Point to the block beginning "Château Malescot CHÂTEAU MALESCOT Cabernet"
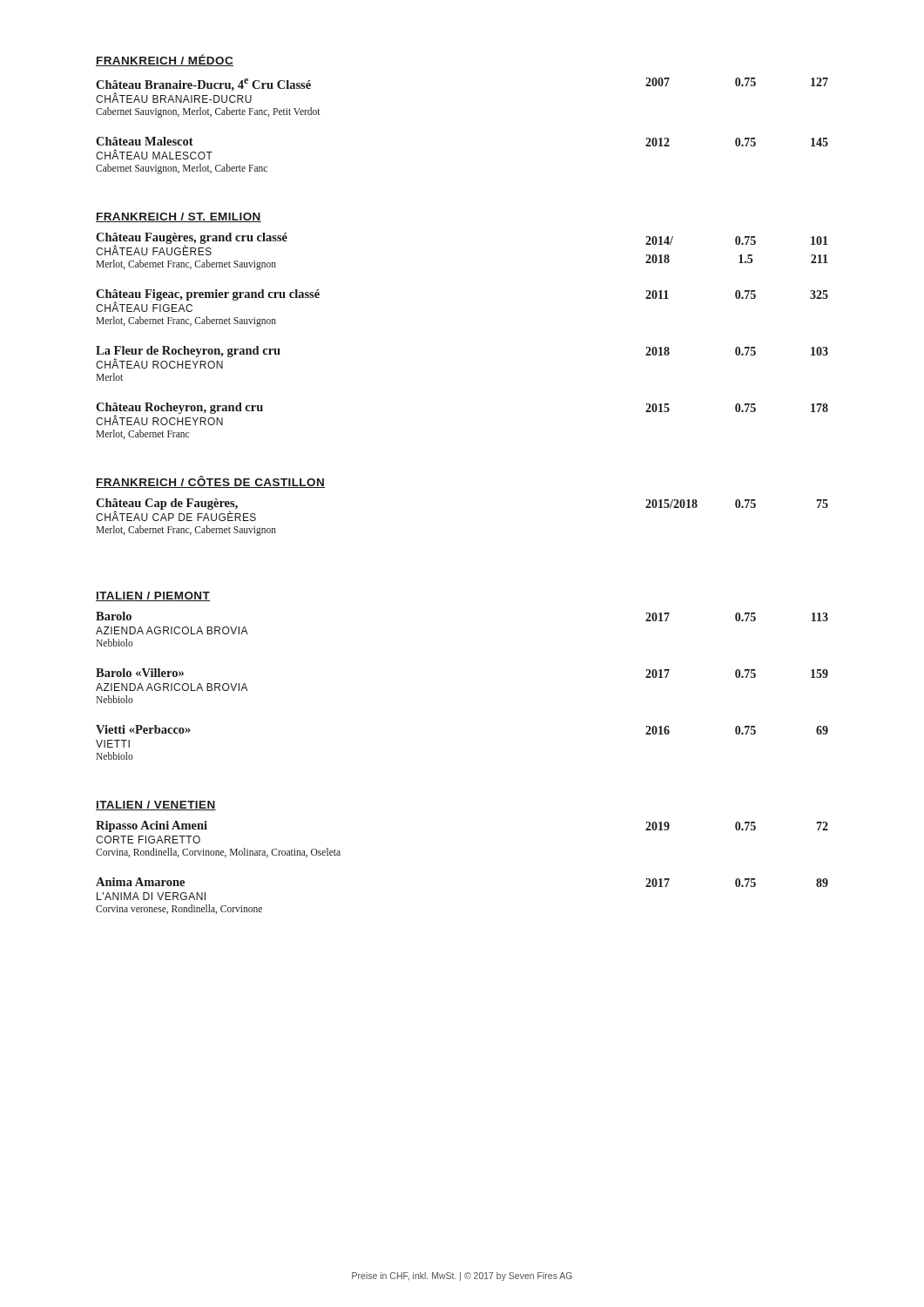Screen dimensions: 1307x924 coord(150,142)
